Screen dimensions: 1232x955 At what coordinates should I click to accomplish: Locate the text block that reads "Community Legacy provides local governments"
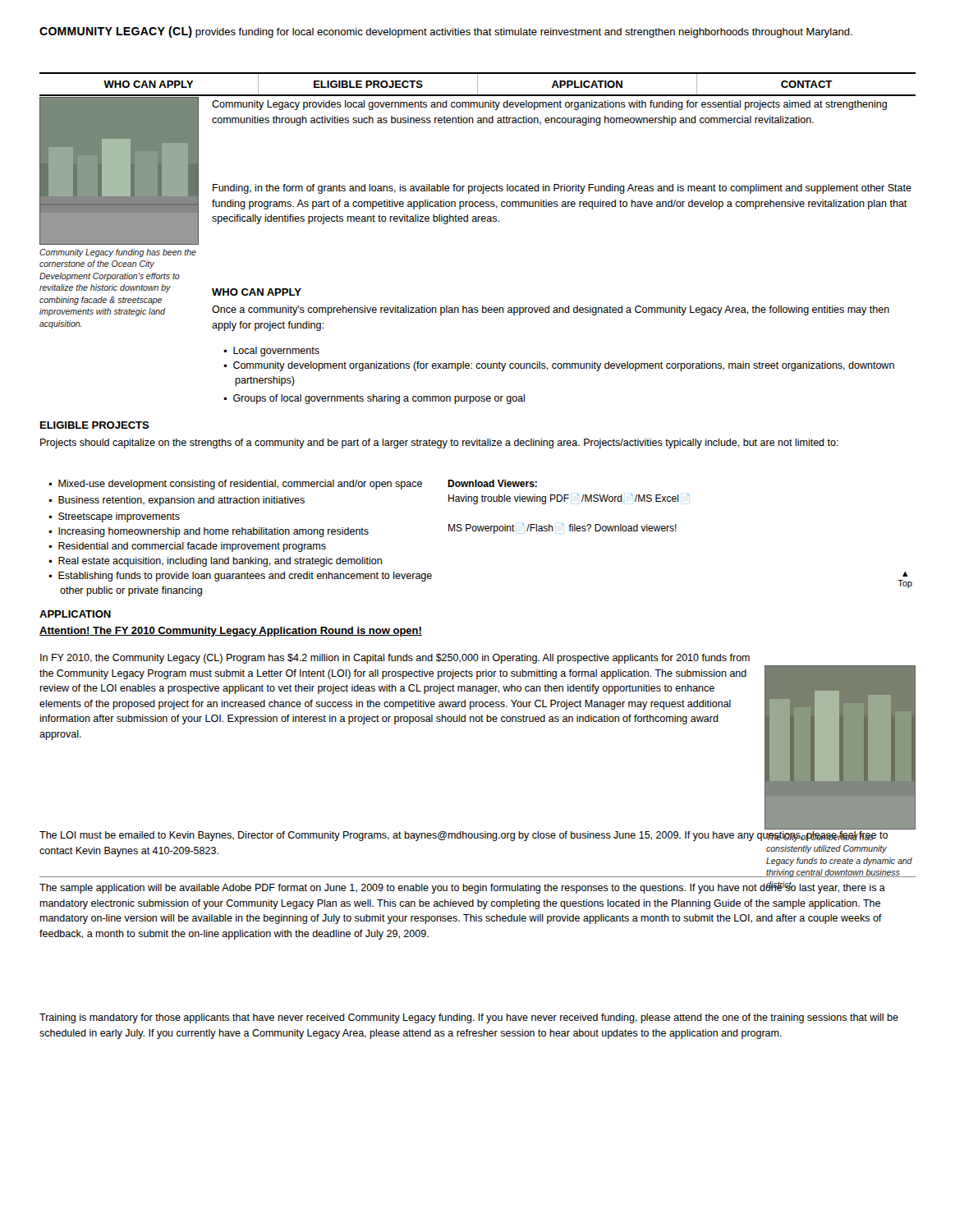(550, 112)
